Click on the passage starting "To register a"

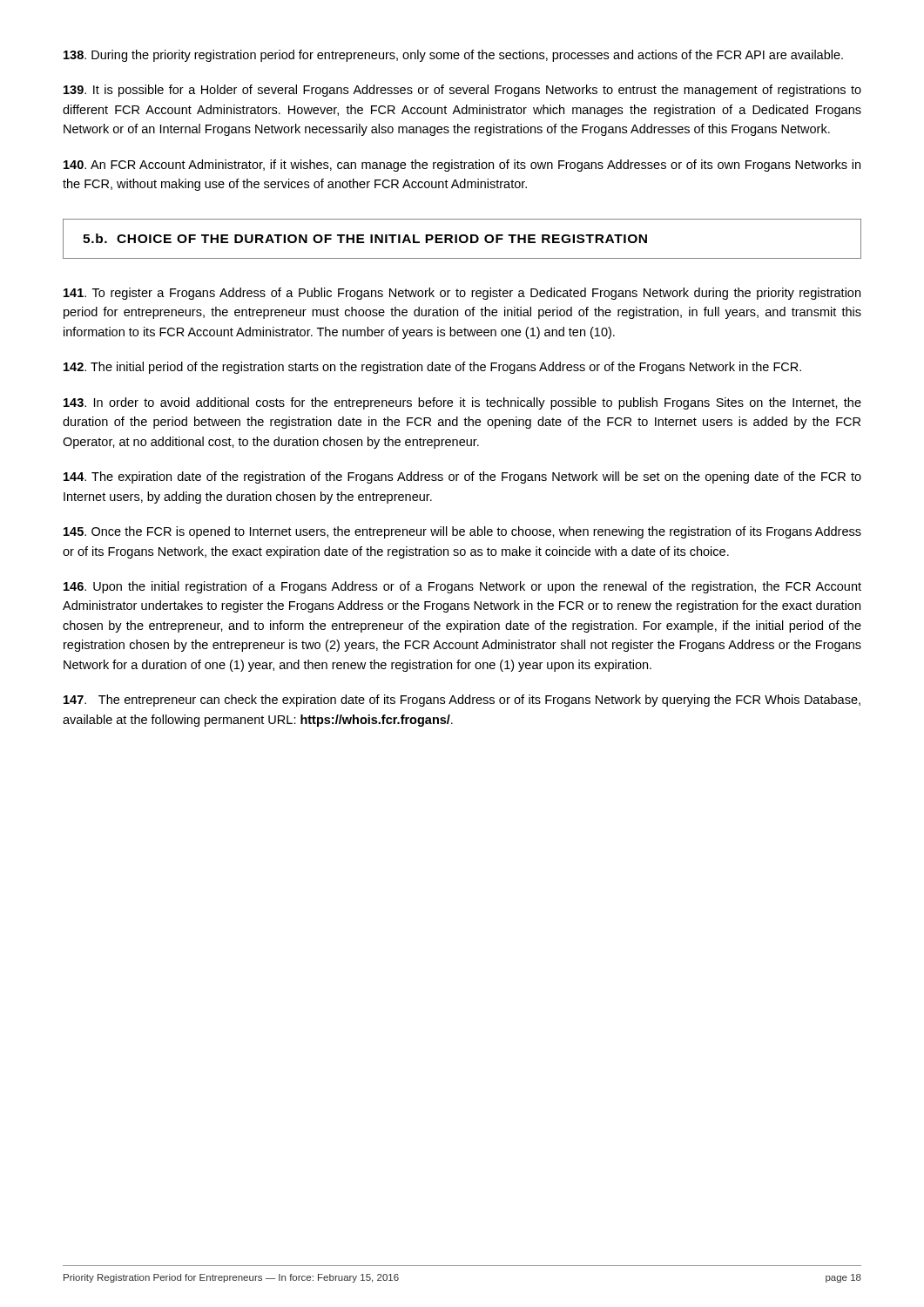coord(462,312)
